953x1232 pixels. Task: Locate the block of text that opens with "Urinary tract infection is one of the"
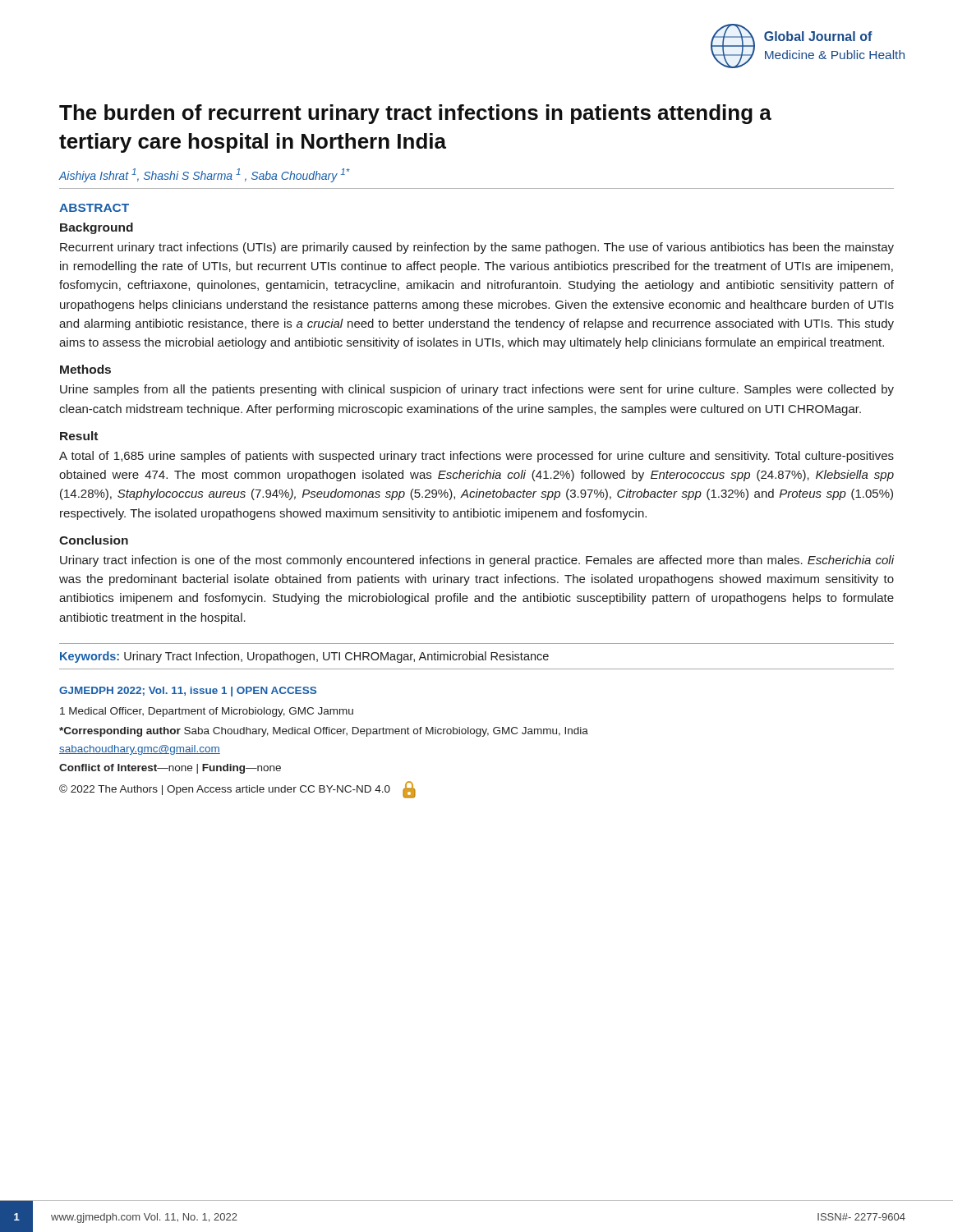tap(476, 588)
